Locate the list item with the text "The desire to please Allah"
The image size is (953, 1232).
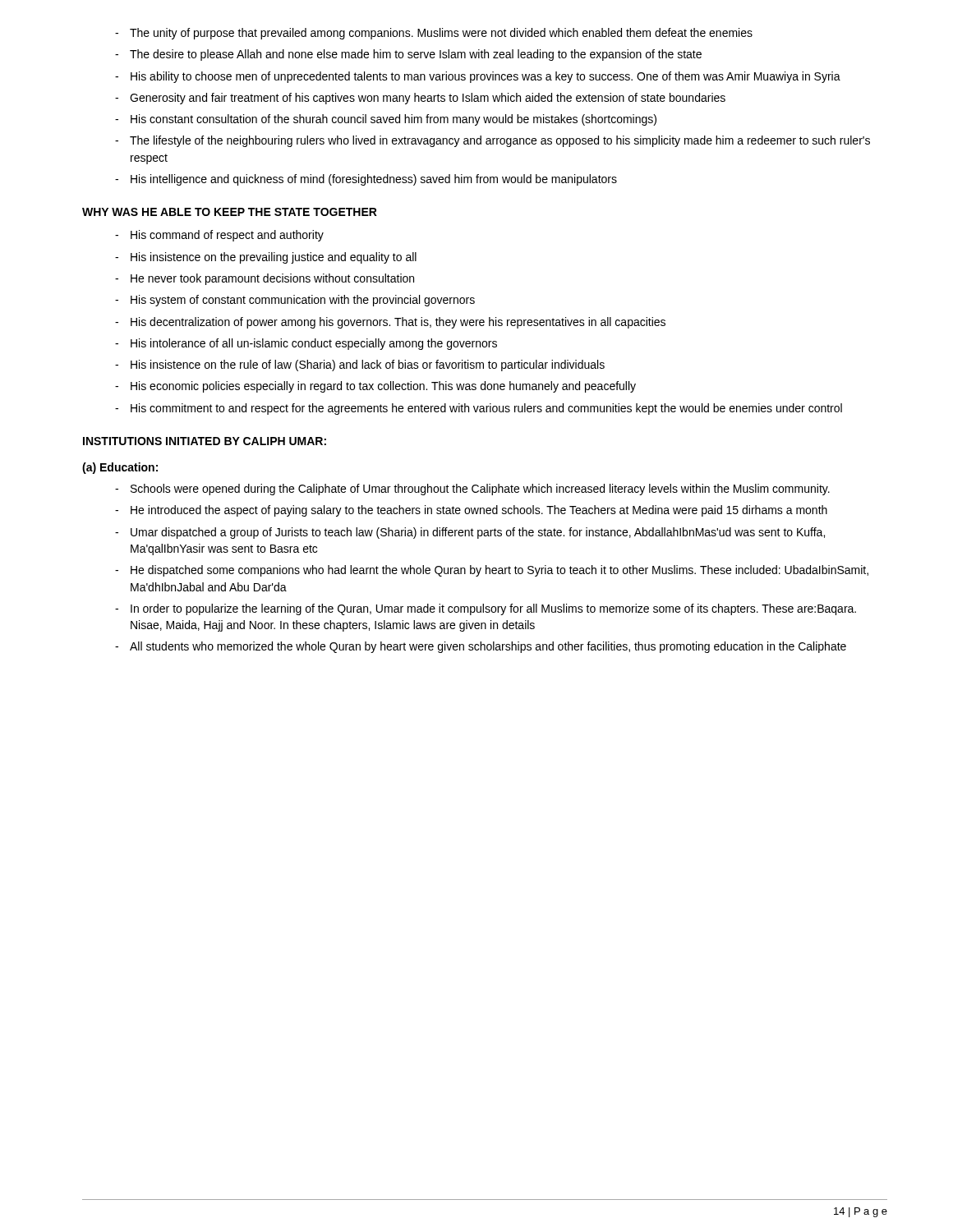[501, 55]
